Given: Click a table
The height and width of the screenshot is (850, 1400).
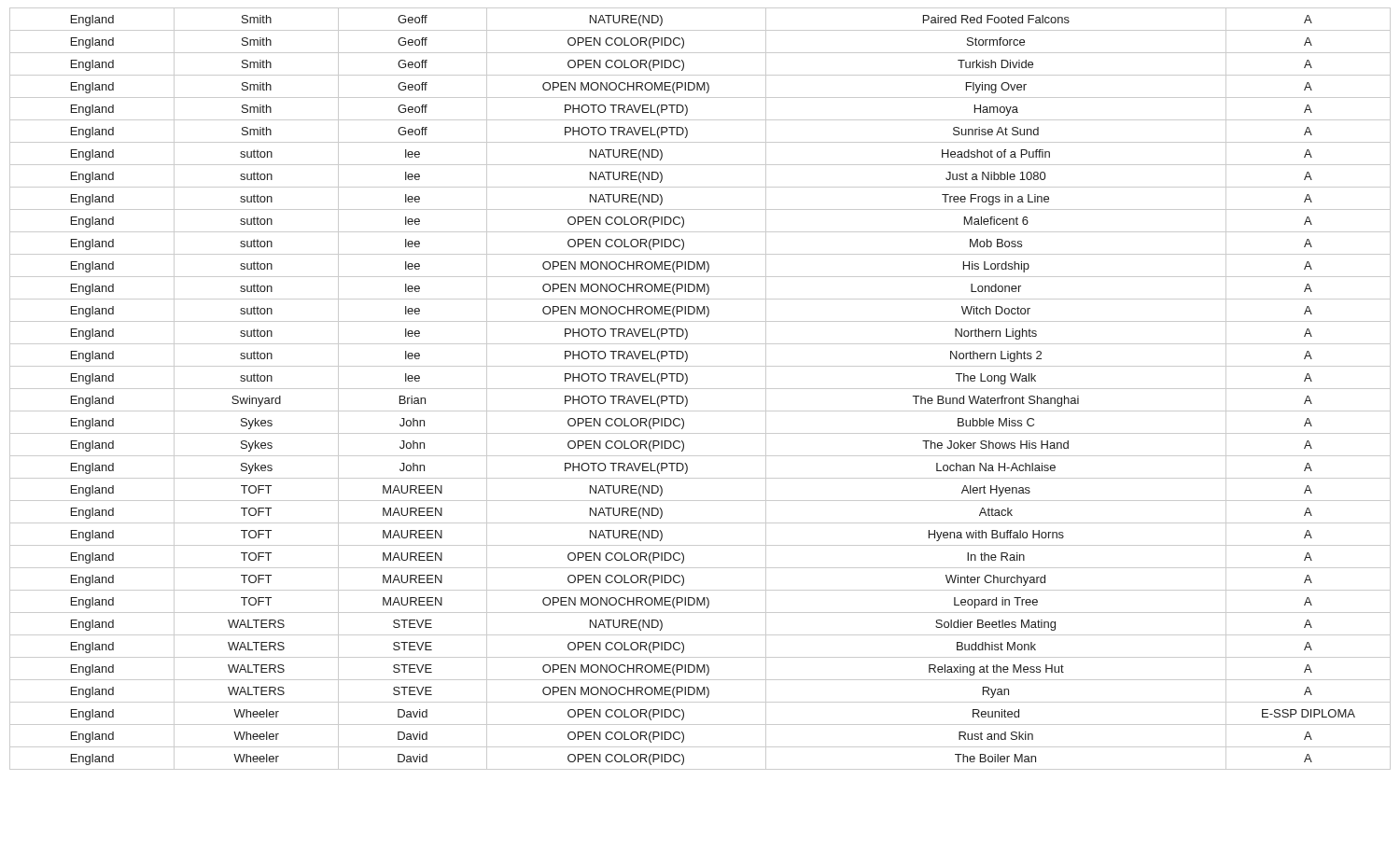Looking at the screenshot, I should click(700, 425).
